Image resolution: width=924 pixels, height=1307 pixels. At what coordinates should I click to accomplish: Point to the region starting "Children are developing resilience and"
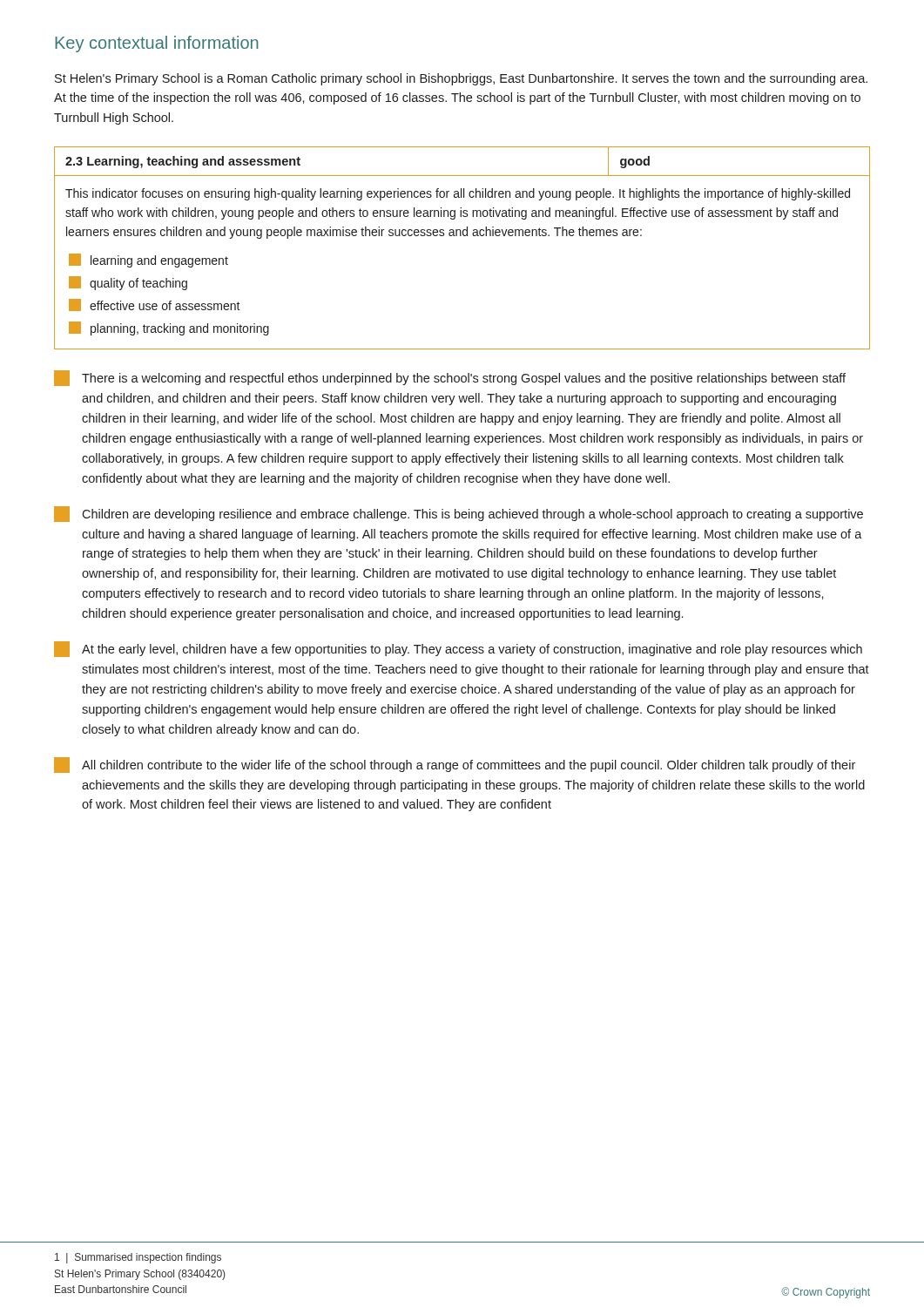pyautogui.click(x=462, y=564)
